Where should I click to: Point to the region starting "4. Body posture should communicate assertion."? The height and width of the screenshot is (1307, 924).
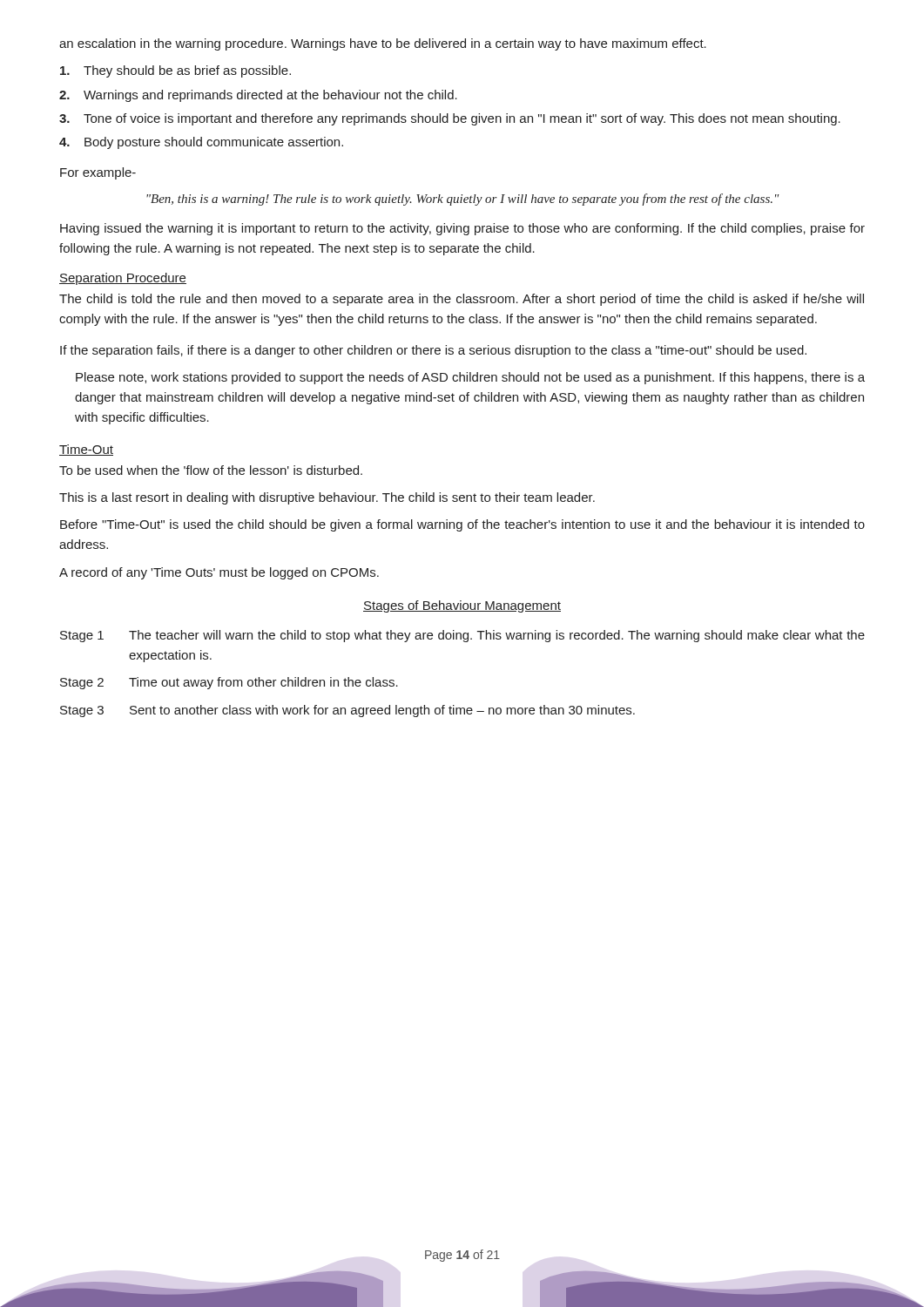[x=201, y=143]
